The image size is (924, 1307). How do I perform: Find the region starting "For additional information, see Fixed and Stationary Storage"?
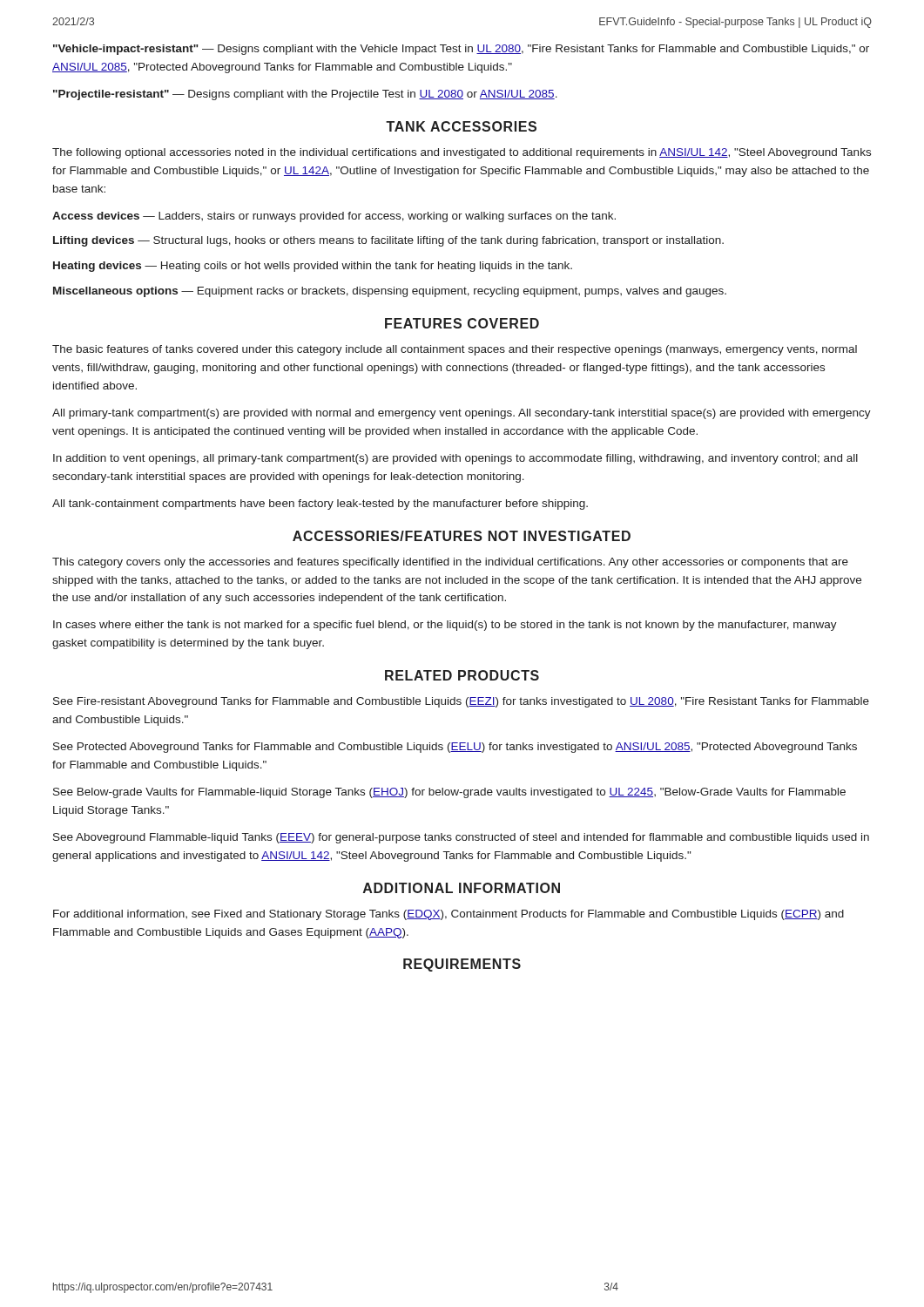point(462,923)
